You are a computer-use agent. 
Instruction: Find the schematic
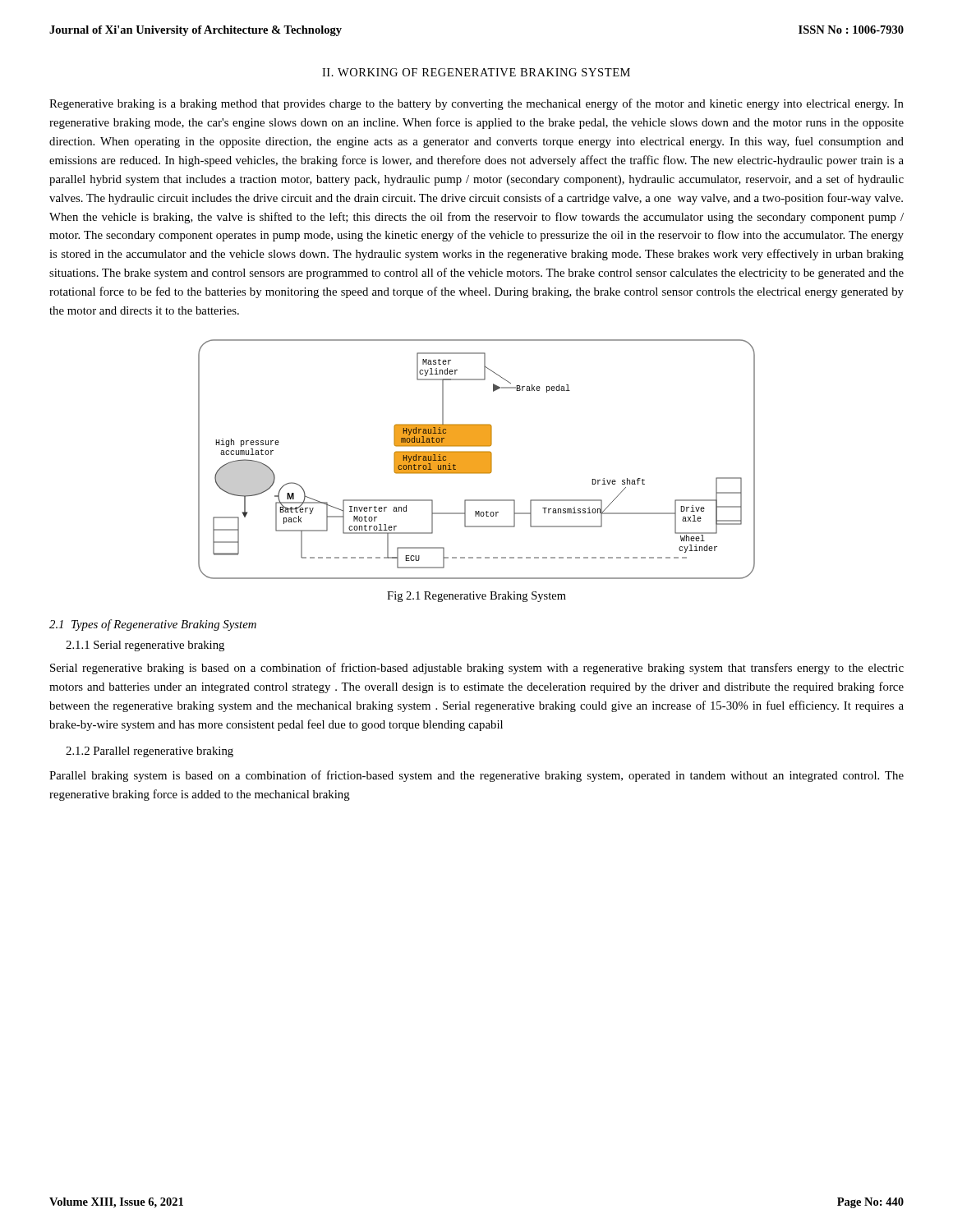click(476, 461)
